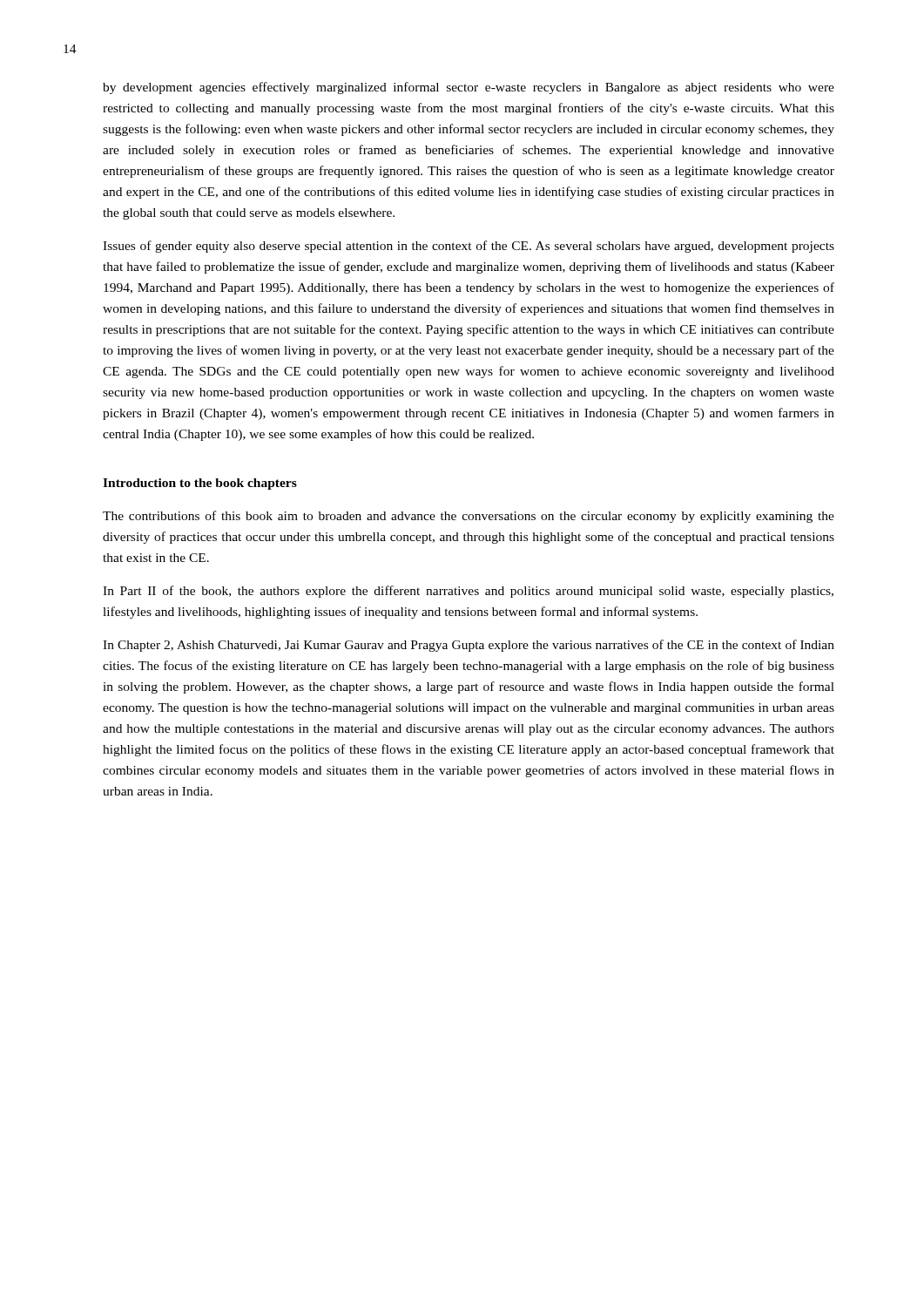Where is the passage that starts "In Chapter 2,"?
The image size is (924, 1307).
coord(469,718)
